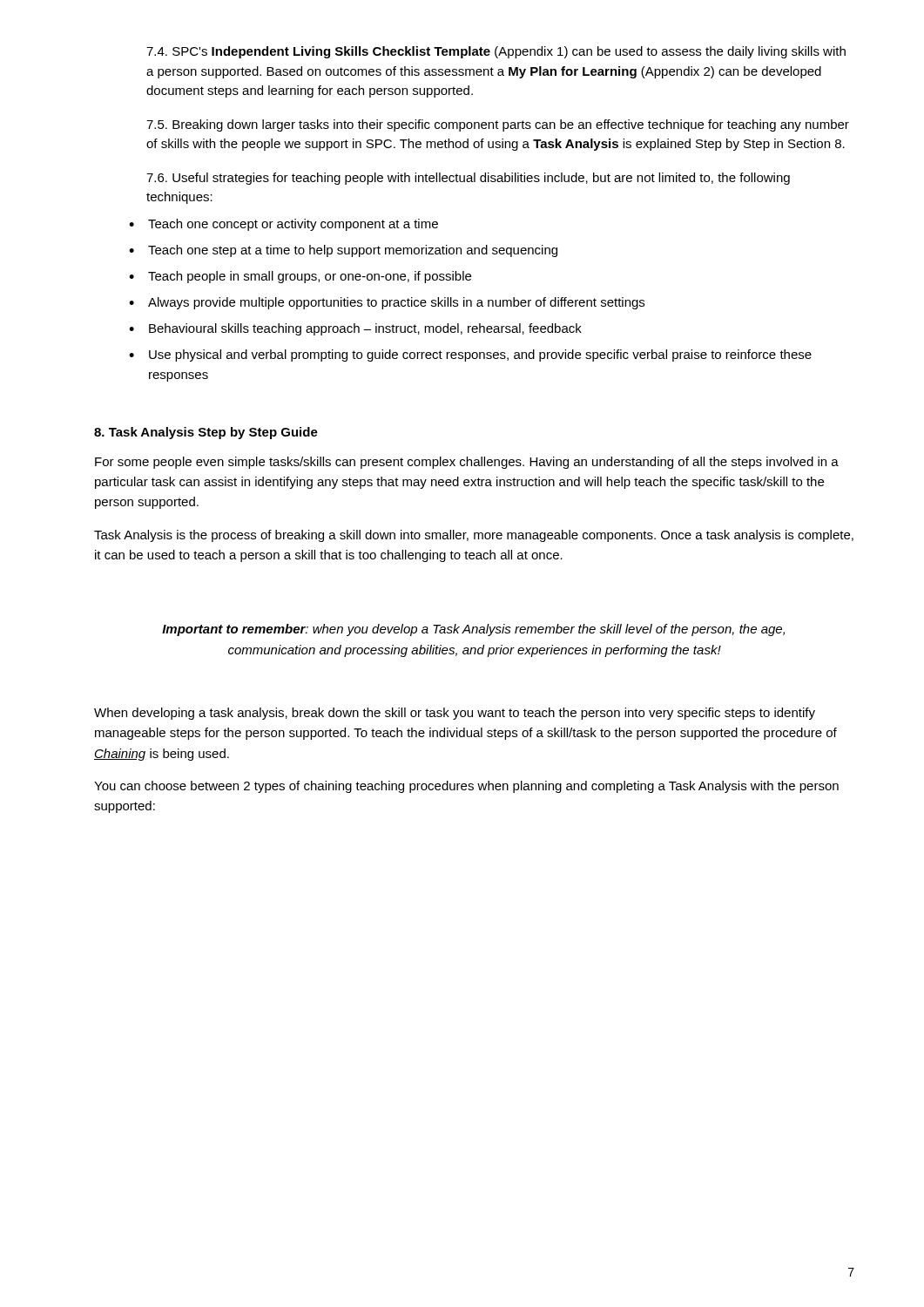The image size is (924, 1307).
Task: Click on the text block that reads "When developing a task analysis, break down"
Action: click(465, 733)
